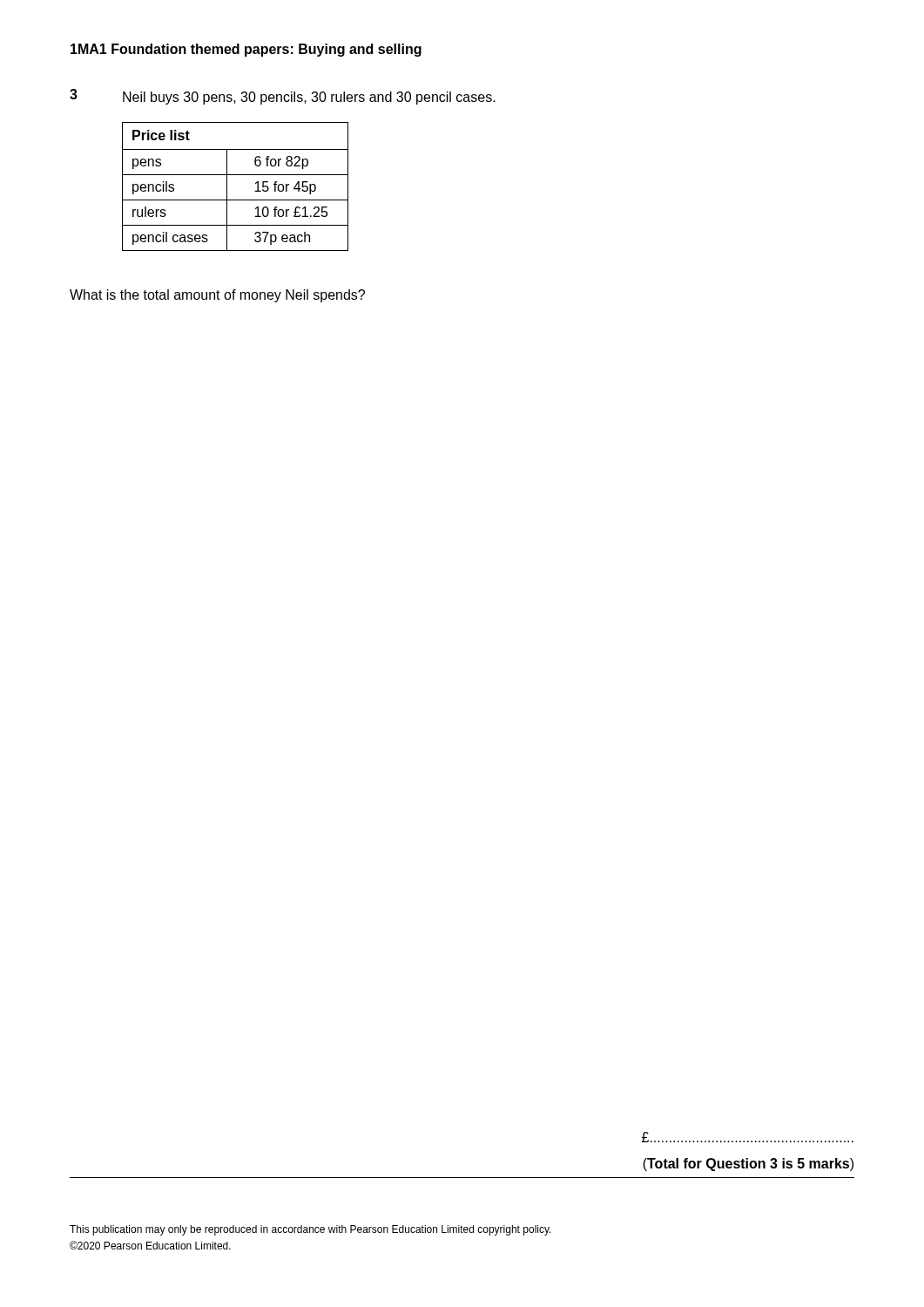Locate the element starting "What is the total"
Screen dimensions: 1307x924
click(218, 295)
